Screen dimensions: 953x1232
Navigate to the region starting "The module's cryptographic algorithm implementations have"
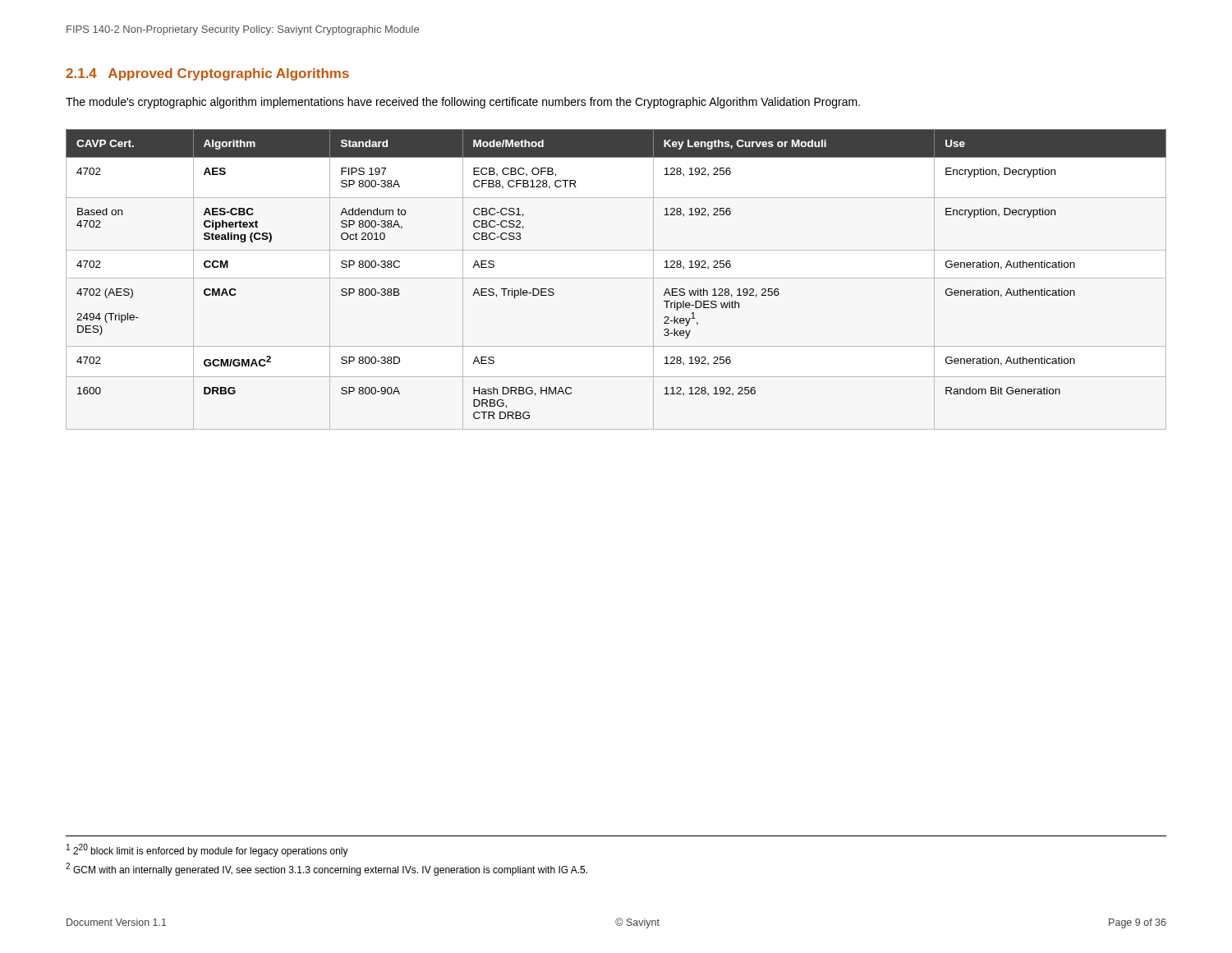(463, 102)
